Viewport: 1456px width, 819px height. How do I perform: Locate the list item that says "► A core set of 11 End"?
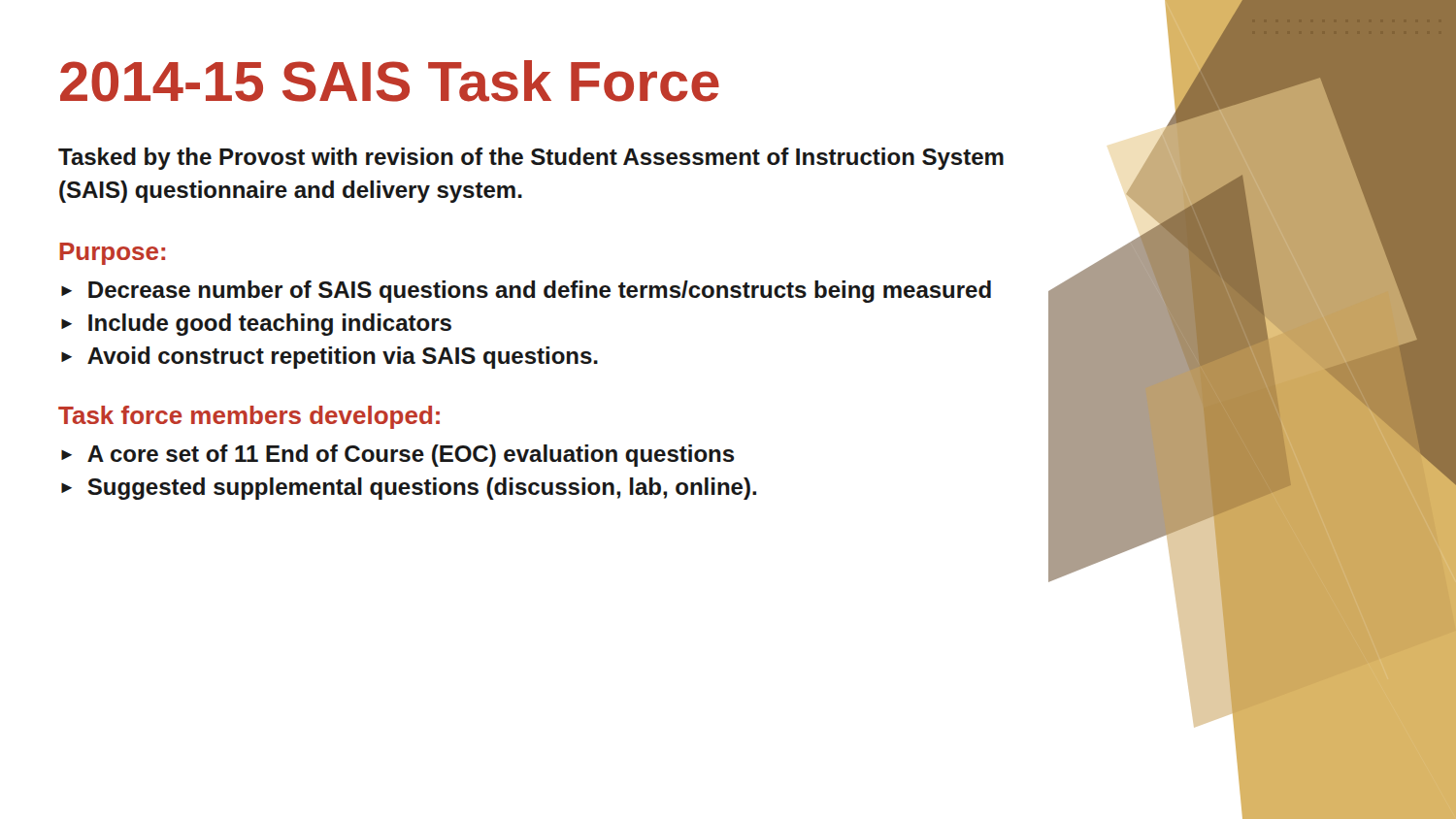pyautogui.click(x=397, y=454)
